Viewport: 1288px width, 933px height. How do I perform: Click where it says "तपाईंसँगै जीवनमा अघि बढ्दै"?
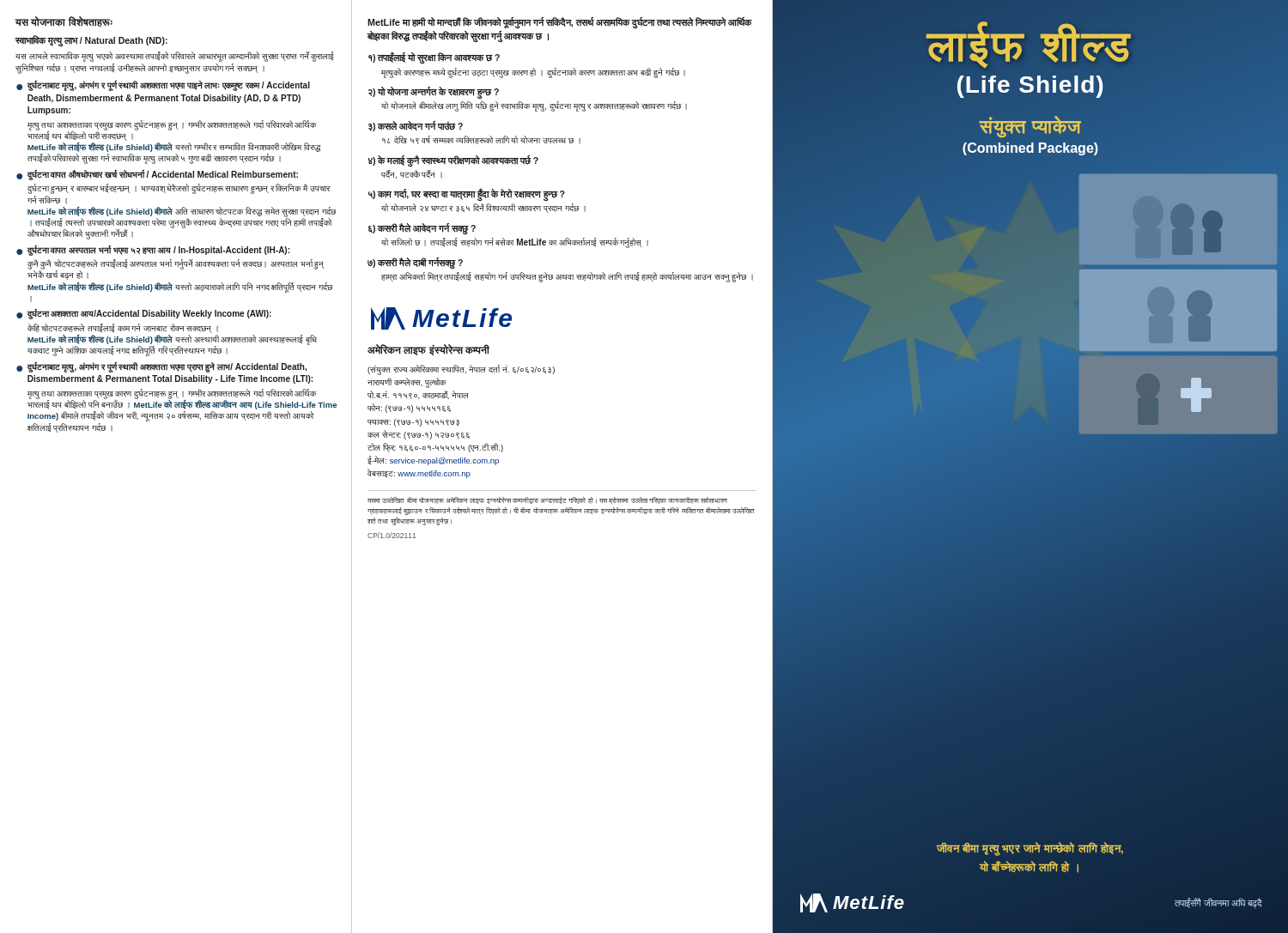point(1218,903)
